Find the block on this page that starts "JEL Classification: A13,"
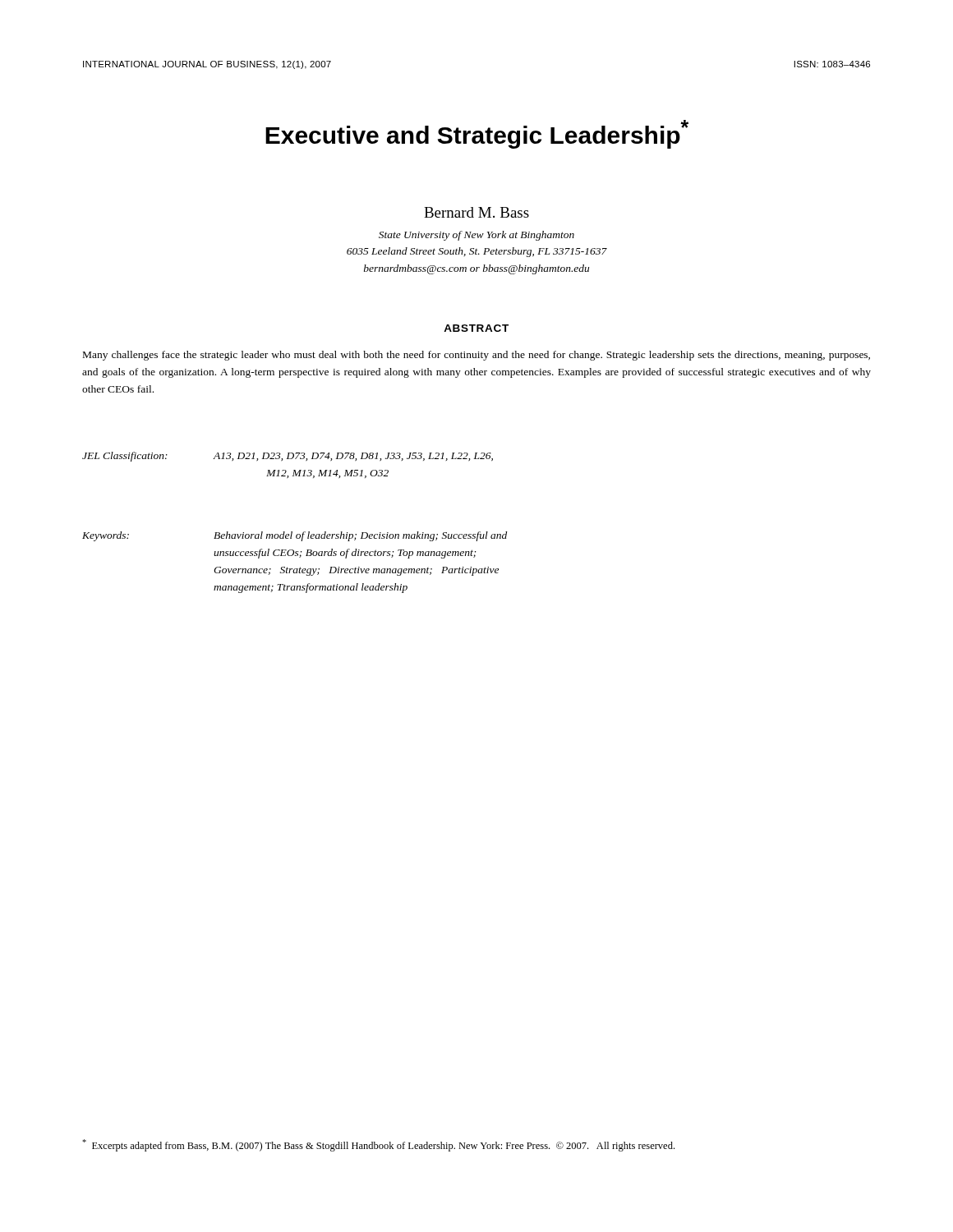The width and height of the screenshot is (953, 1232). point(476,465)
